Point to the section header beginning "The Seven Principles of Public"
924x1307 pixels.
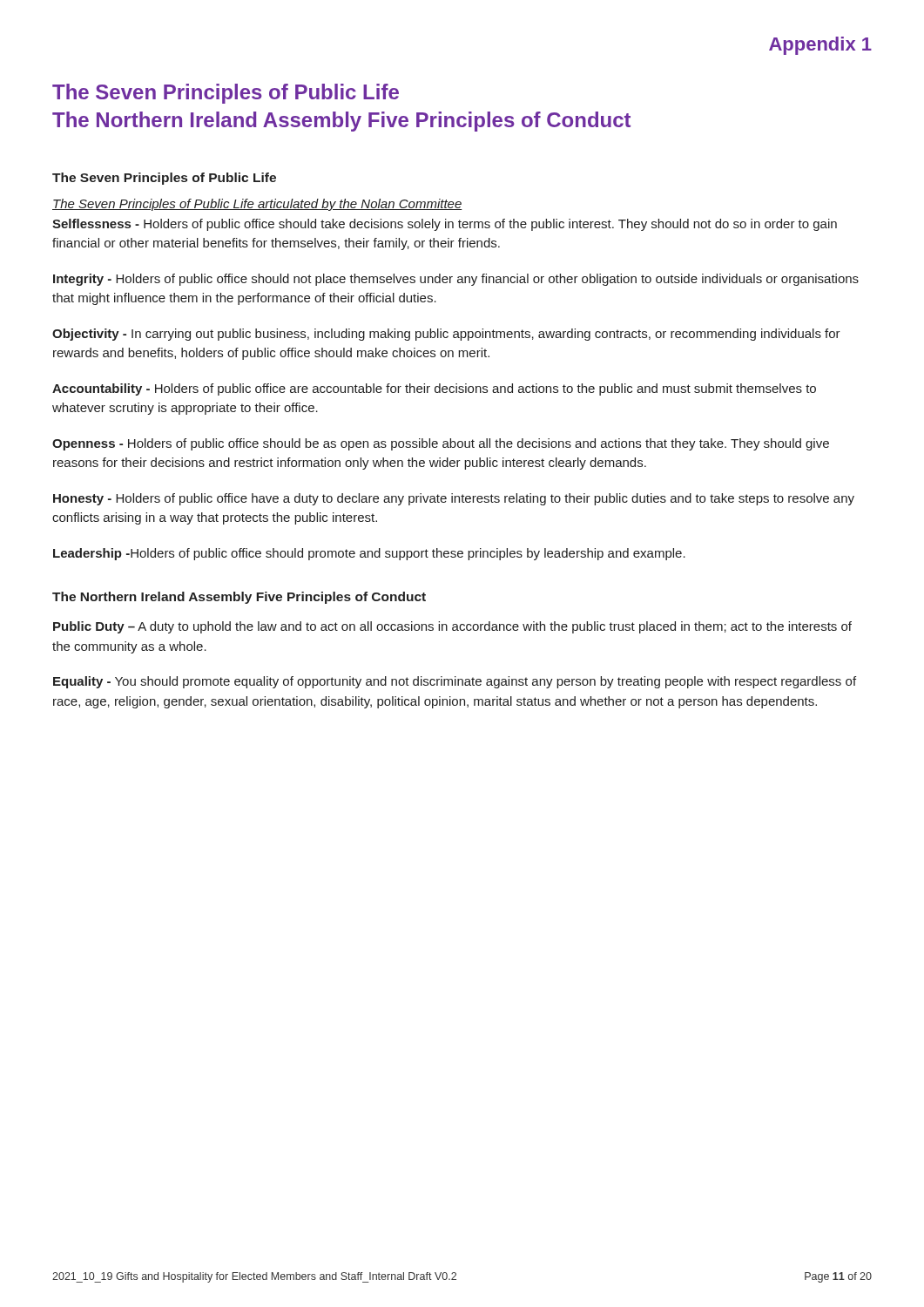164,177
